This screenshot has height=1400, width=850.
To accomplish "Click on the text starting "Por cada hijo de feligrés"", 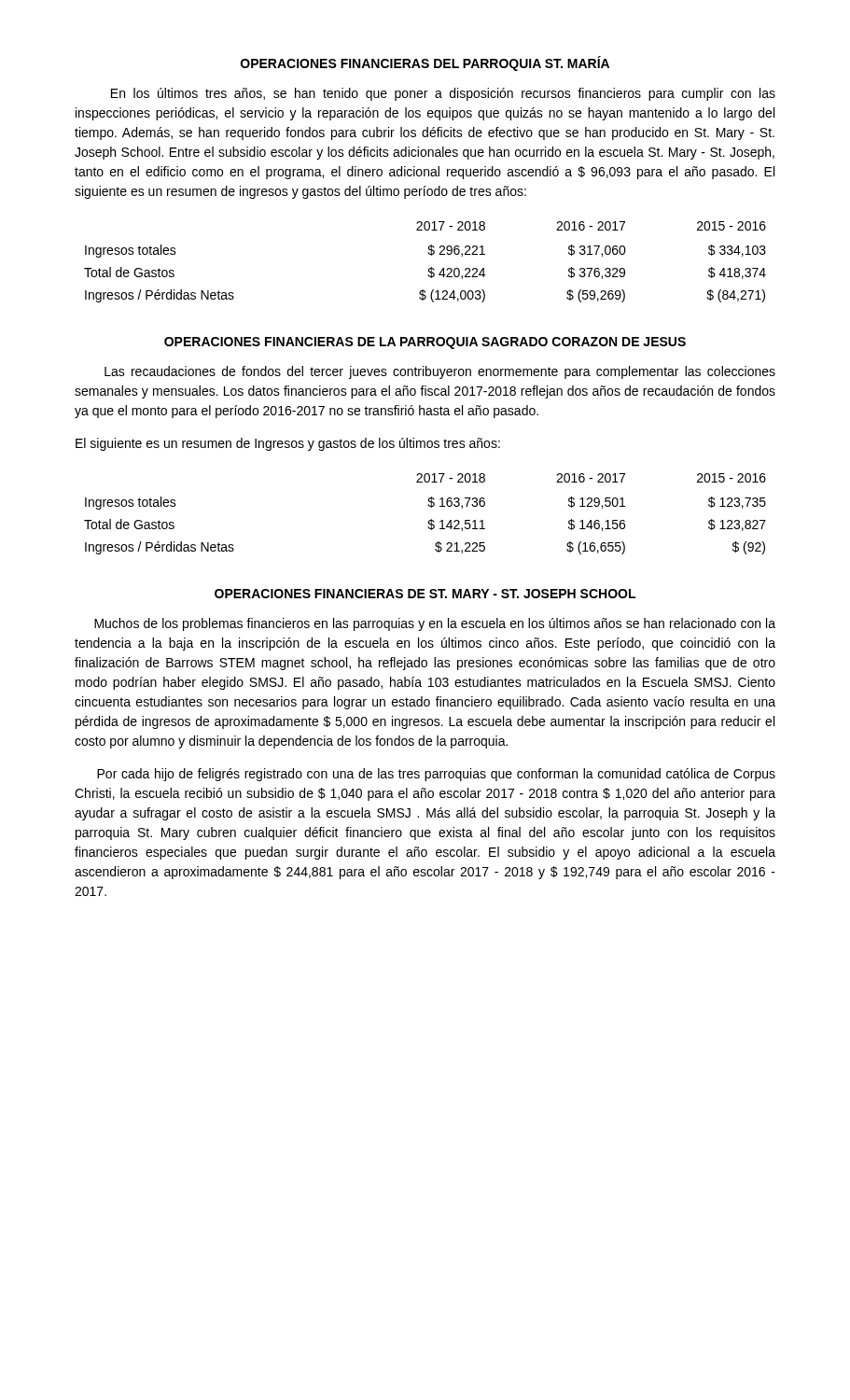I will [x=425, y=833].
